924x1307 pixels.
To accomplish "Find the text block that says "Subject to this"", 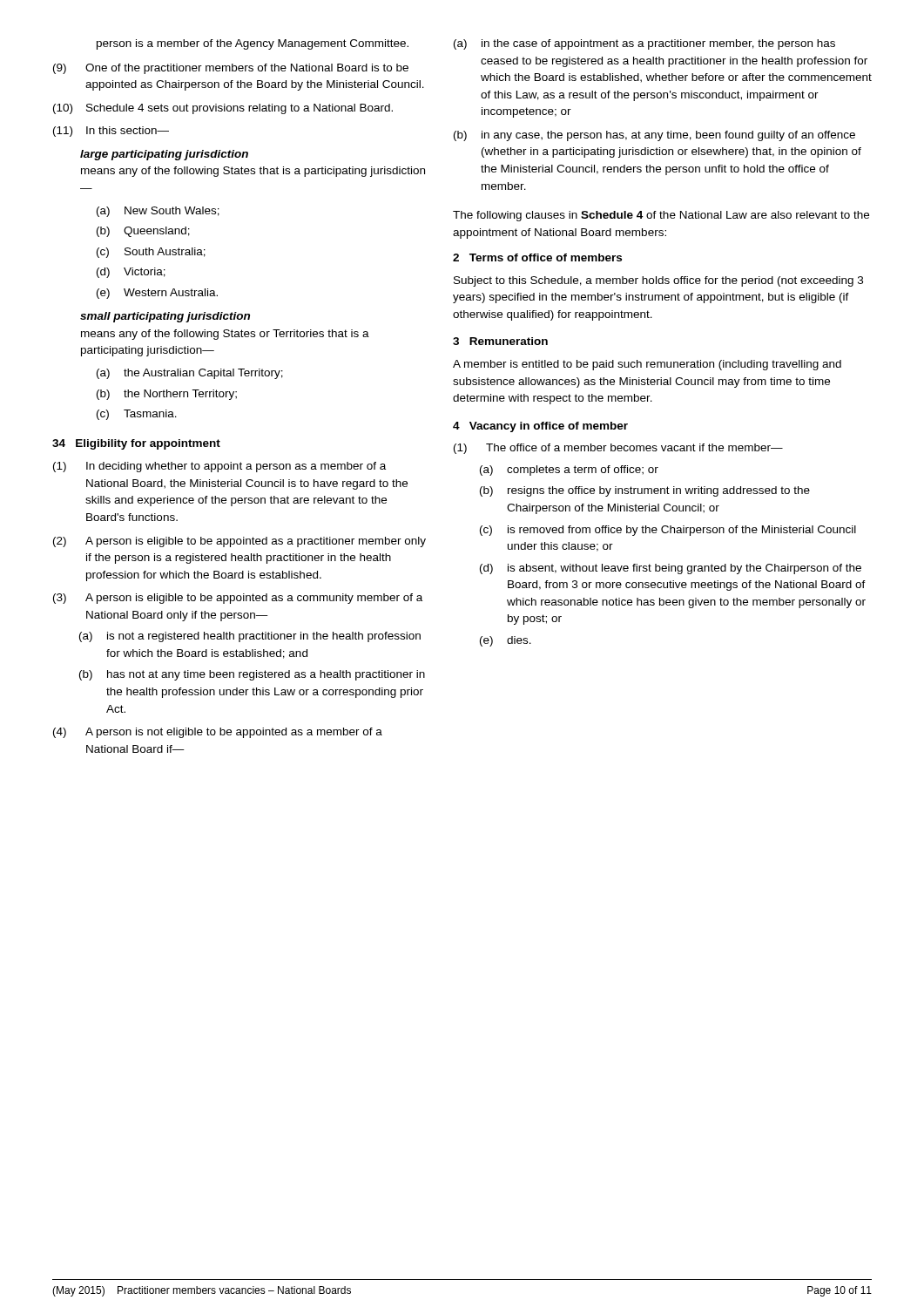I will click(662, 297).
